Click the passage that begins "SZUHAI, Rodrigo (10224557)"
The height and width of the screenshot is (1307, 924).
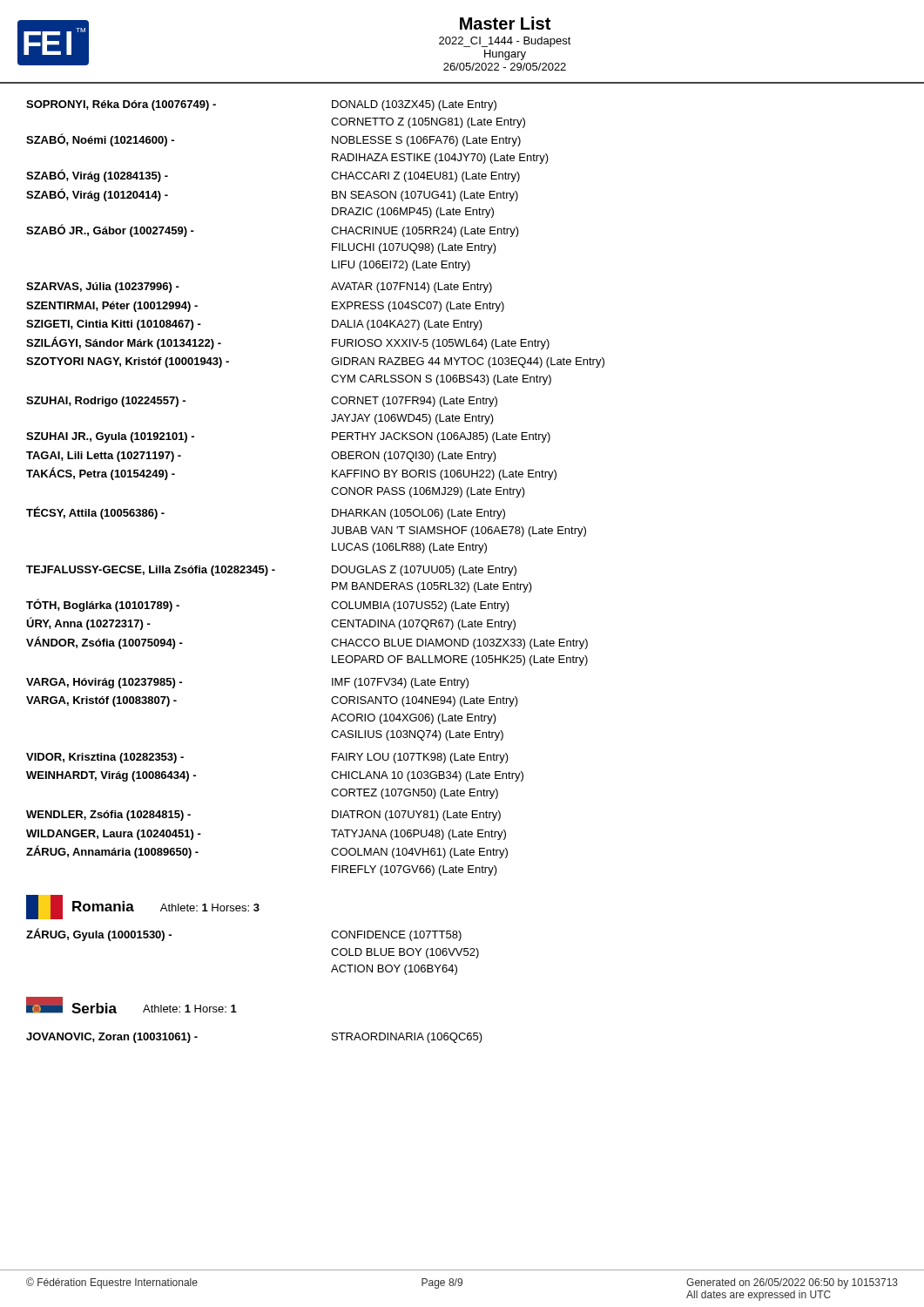pos(462,409)
